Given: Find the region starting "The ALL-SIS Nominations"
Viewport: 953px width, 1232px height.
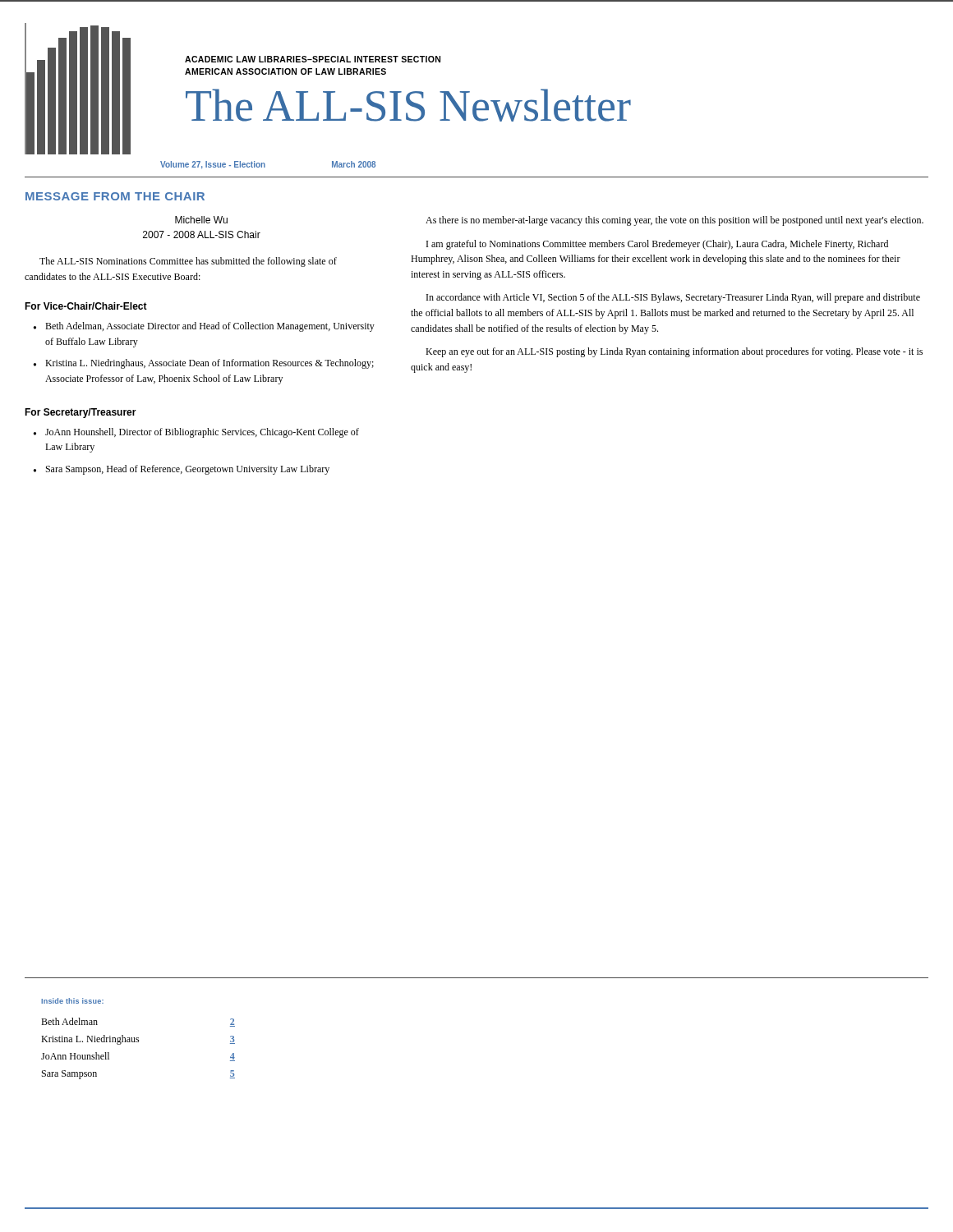Looking at the screenshot, I should [x=181, y=269].
